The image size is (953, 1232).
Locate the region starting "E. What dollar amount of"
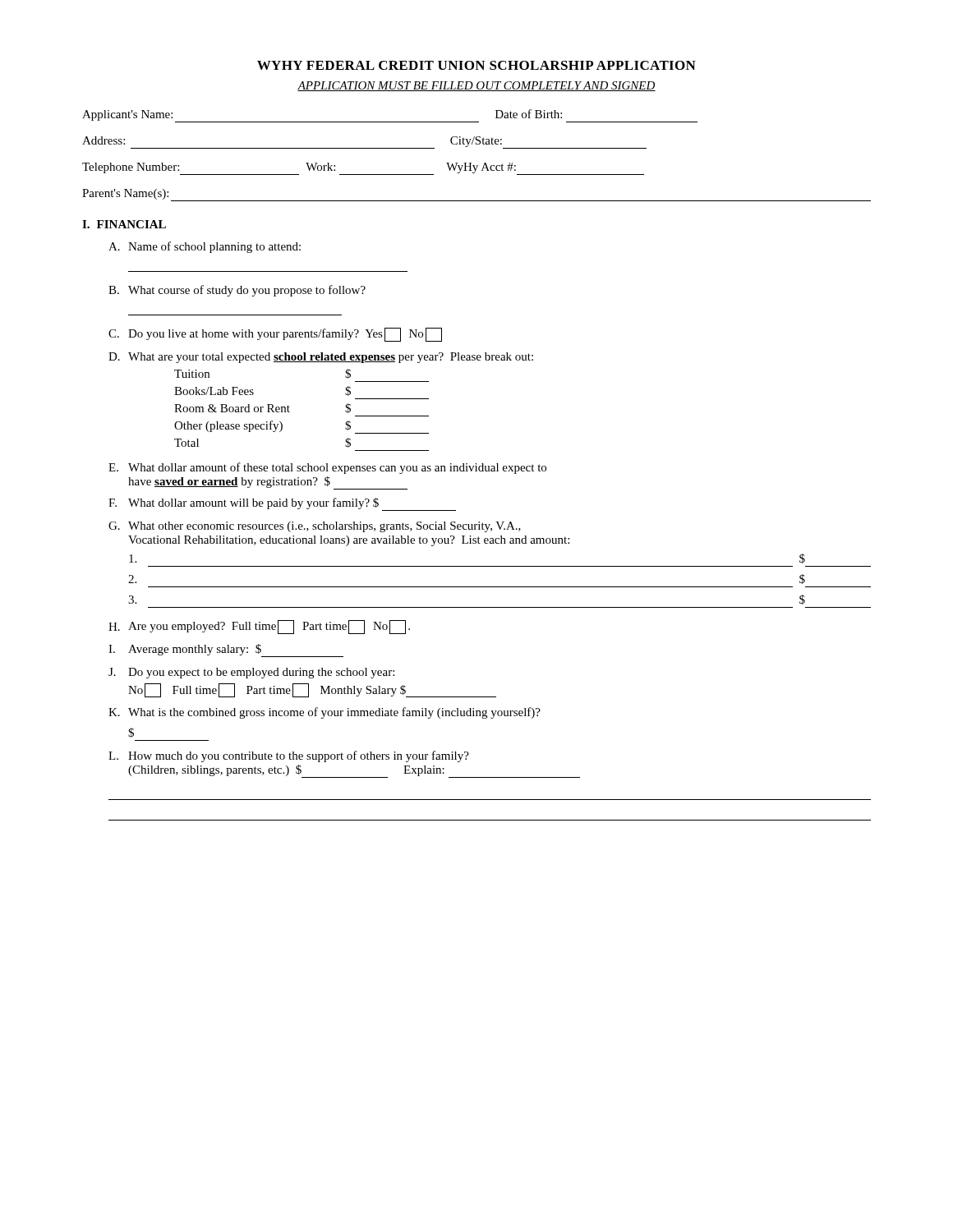pyautogui.click(x=490, y=475)
